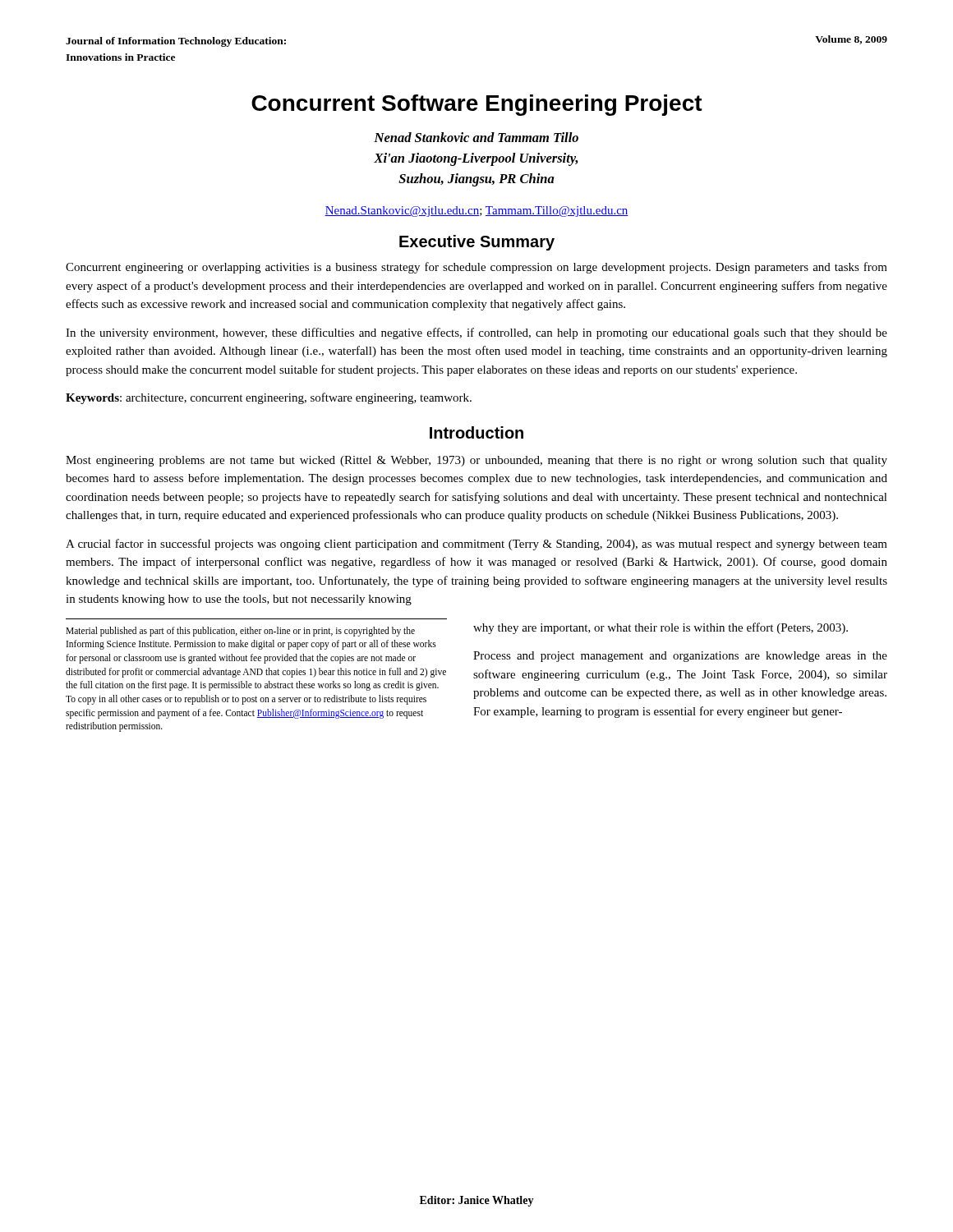Select the text block with the text "In the university environment, however,"
Viewport: 953px width, 1232px height.
click(x=476, y=351)
